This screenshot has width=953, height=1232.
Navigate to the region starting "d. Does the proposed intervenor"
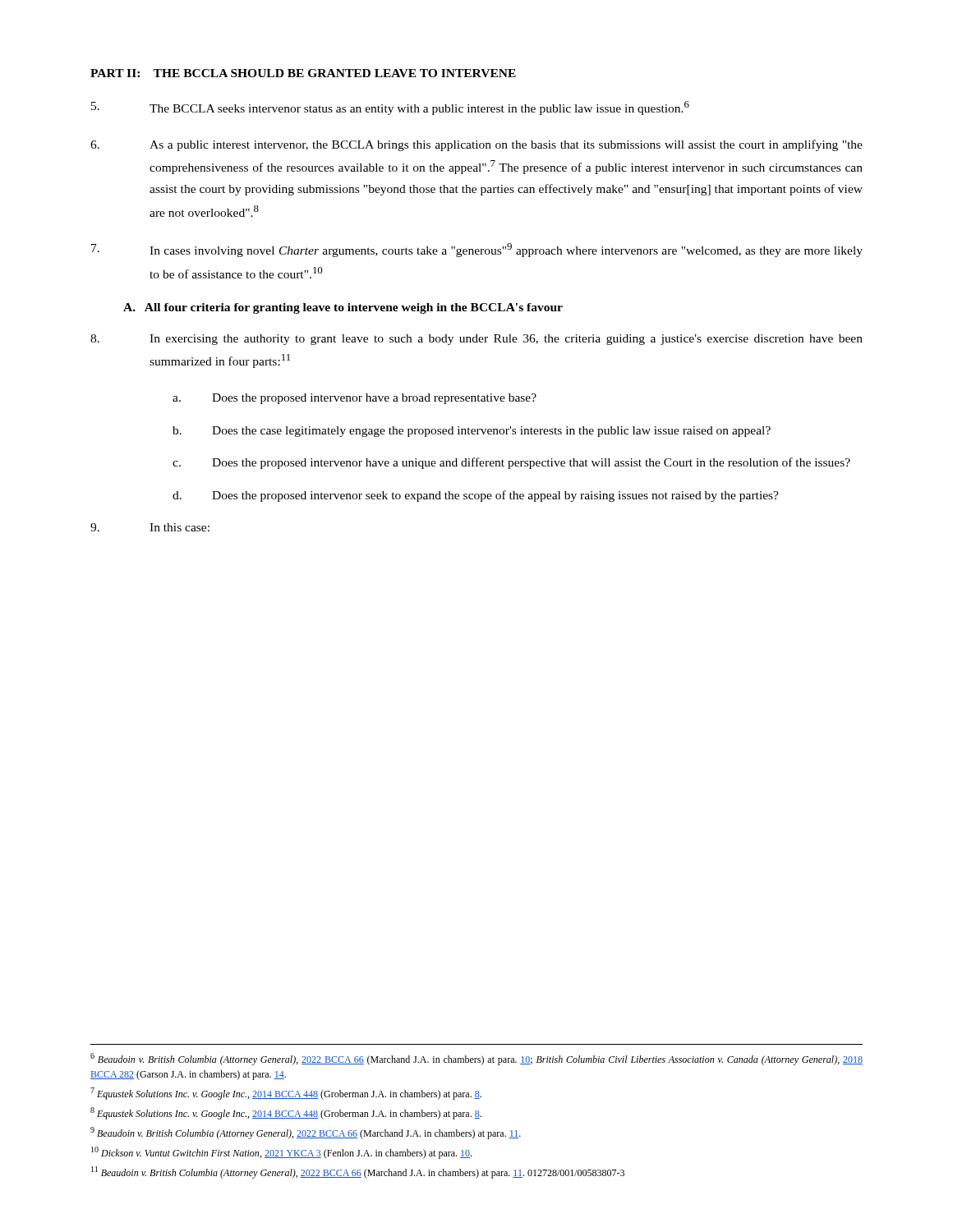tap(518, 495)
